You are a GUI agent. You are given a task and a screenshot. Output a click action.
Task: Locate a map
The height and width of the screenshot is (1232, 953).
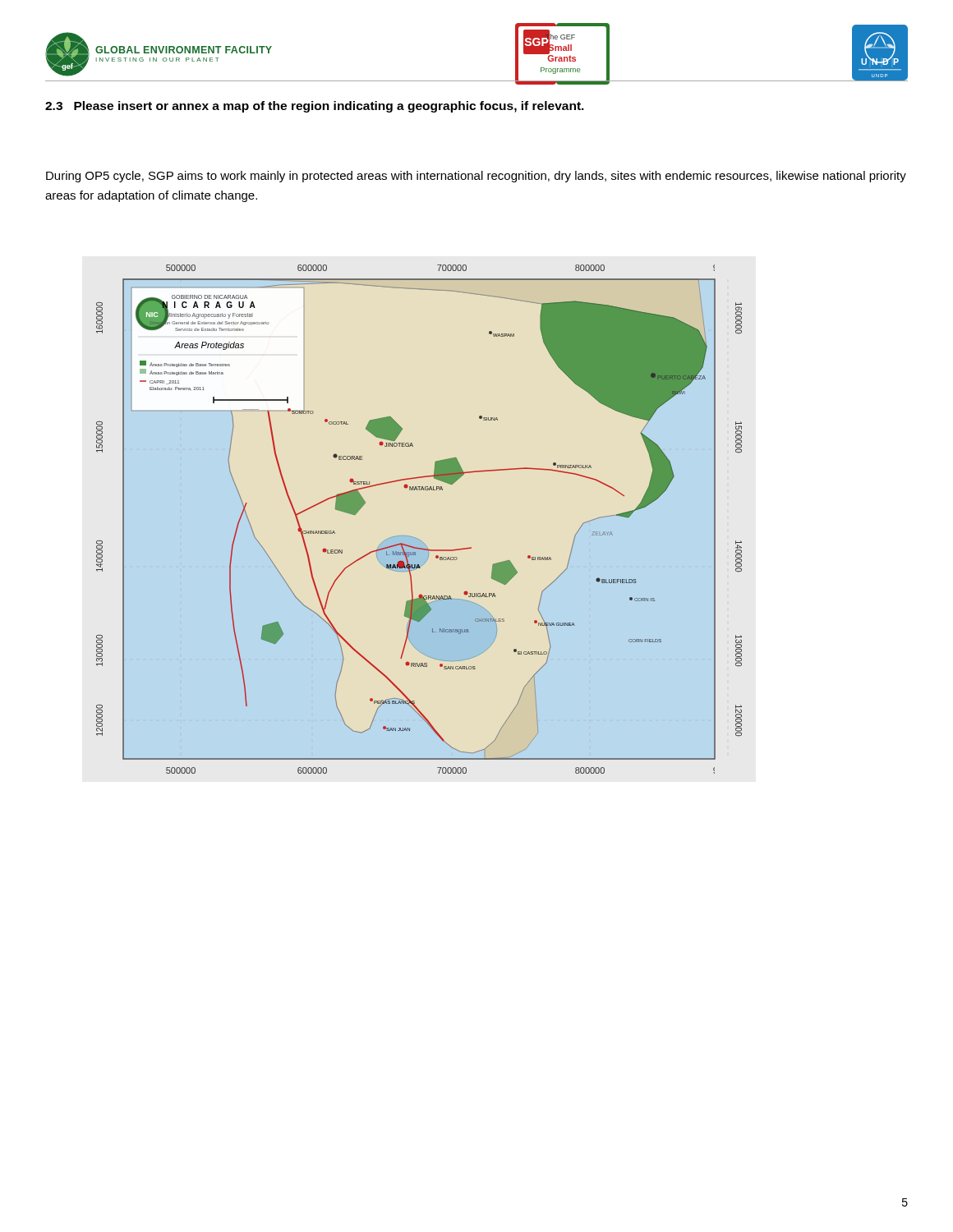419,519
